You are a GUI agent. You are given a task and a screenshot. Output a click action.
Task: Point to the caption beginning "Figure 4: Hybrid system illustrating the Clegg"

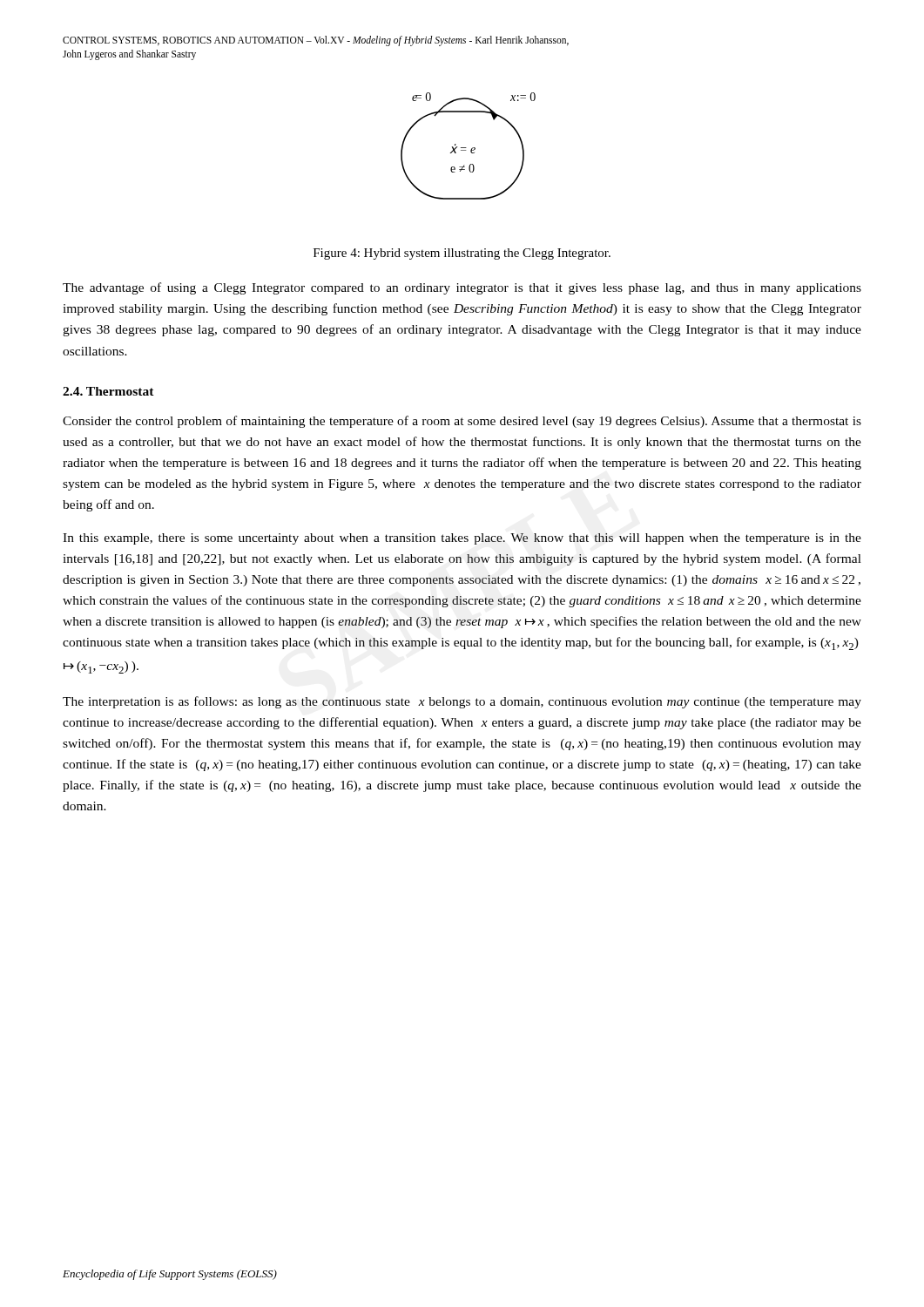[x=462, y=253]
